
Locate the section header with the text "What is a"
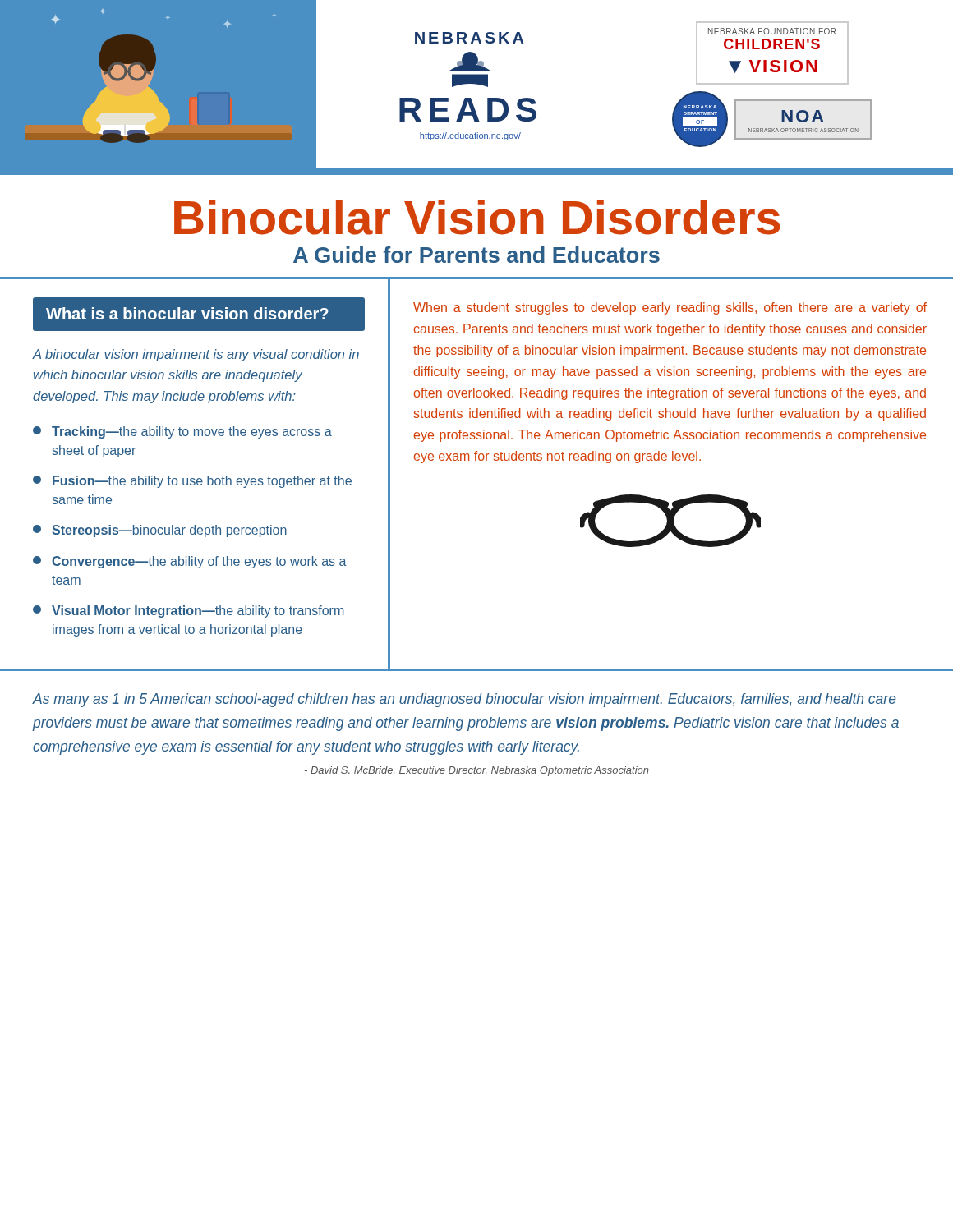[x=188, y=314]
